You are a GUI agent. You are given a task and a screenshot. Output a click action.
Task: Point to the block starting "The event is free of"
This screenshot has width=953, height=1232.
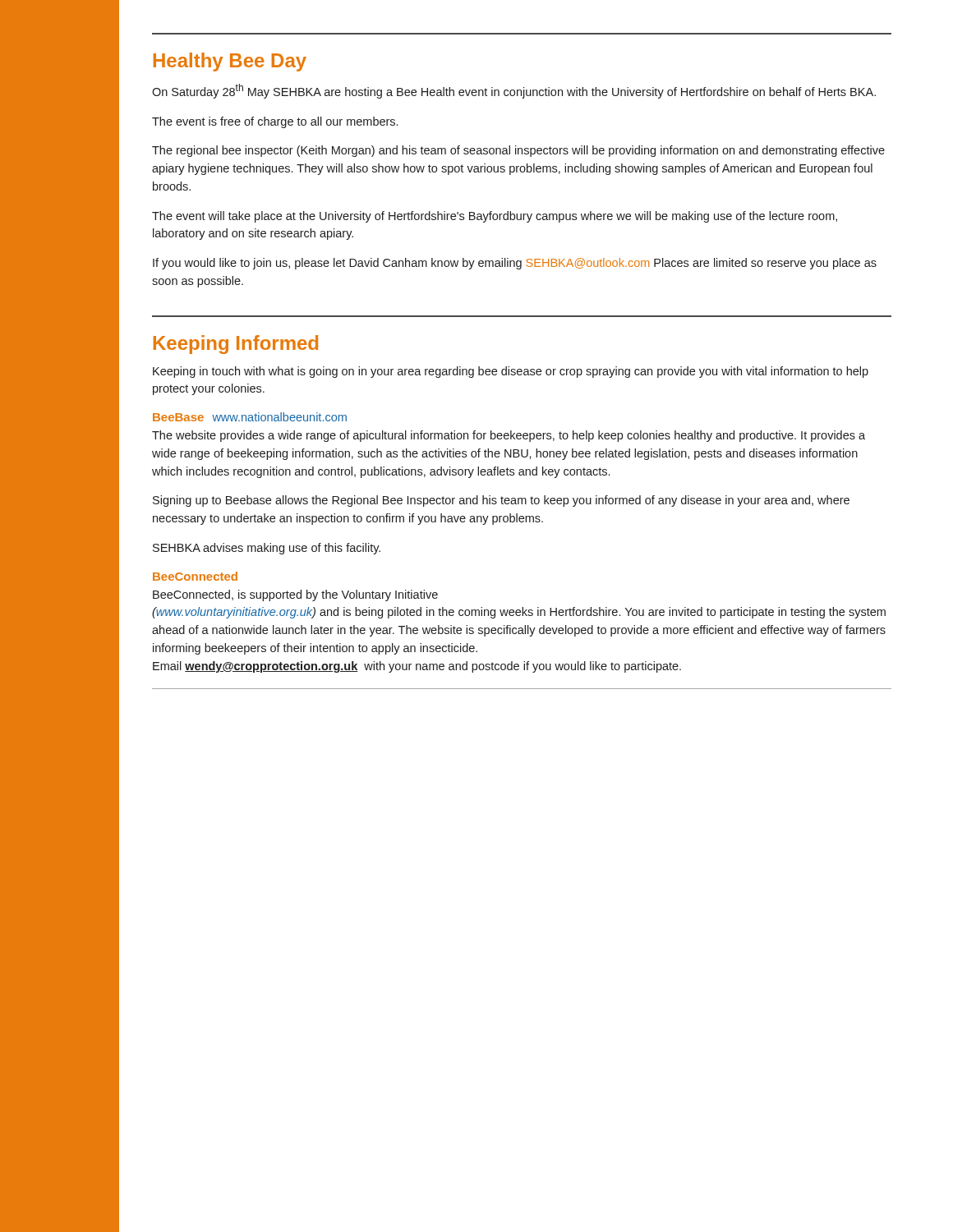275,122
